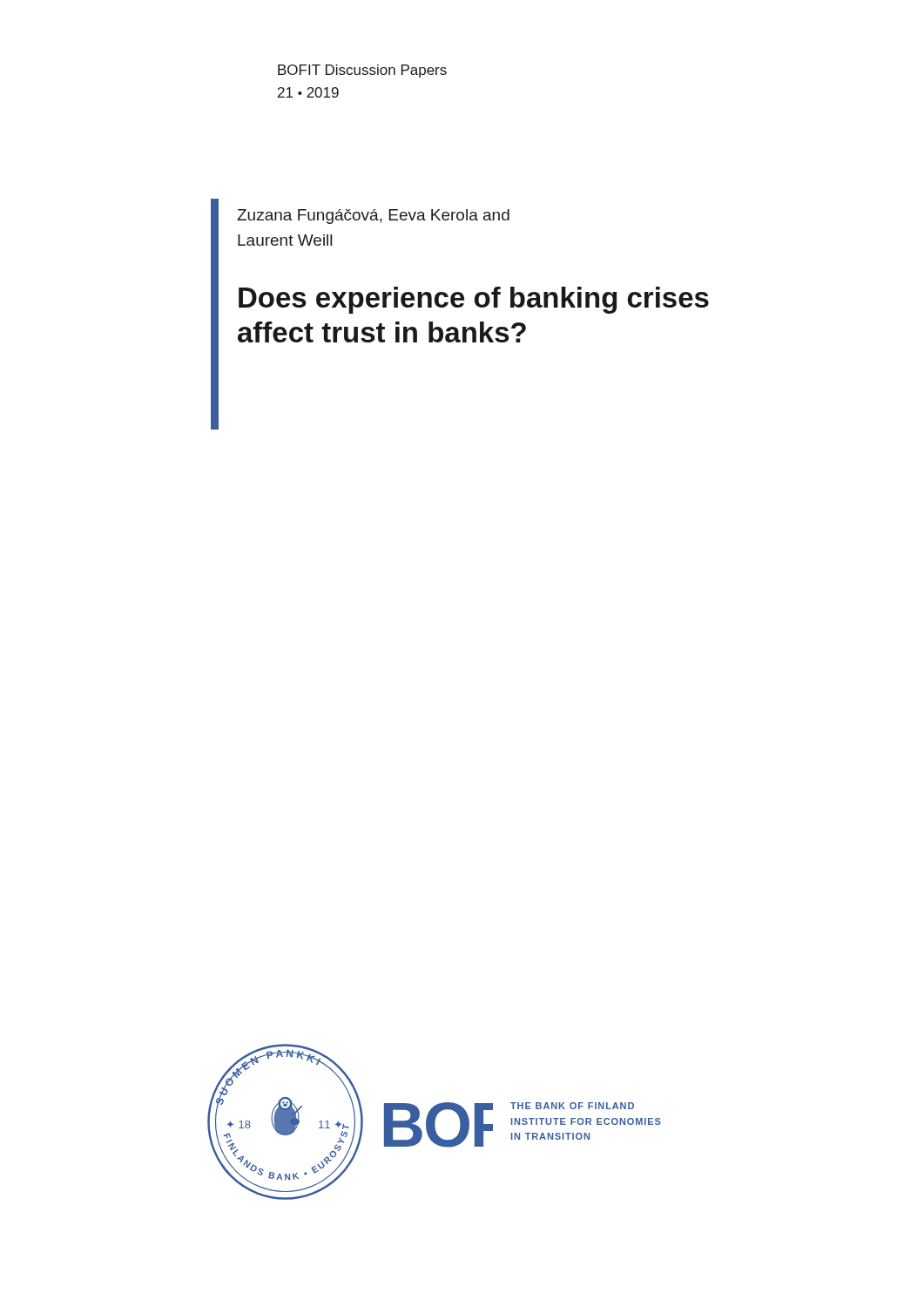The height and width of the screenshot is (1307, 924).
Task: Click on the logo
Action: [433, 1122]
